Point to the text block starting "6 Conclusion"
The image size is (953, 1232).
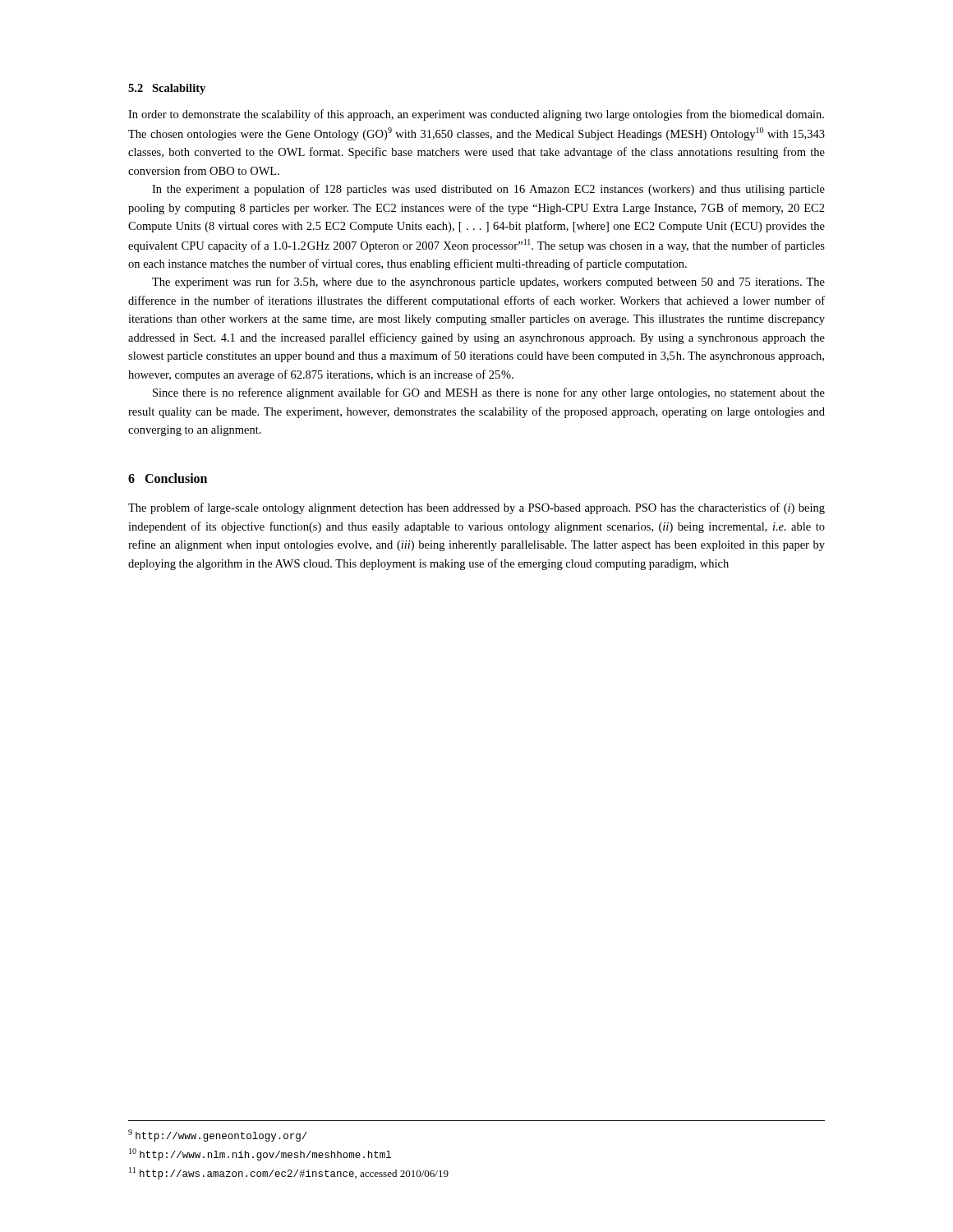pyautogui.click(x=168, y=478)
